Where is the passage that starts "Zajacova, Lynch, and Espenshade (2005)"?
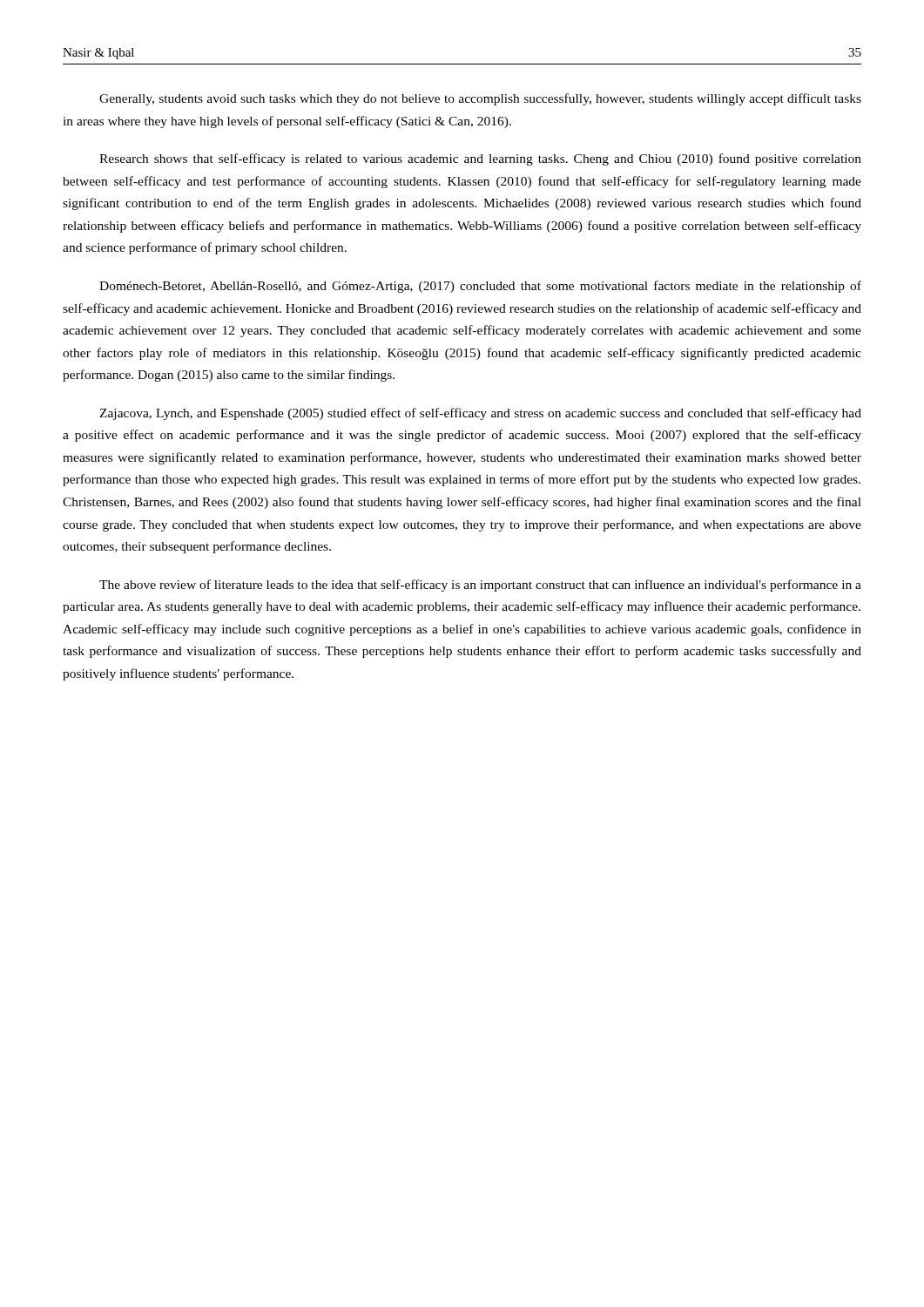Viewport: 924px width, 1307px height. click(x=462, y=479)
